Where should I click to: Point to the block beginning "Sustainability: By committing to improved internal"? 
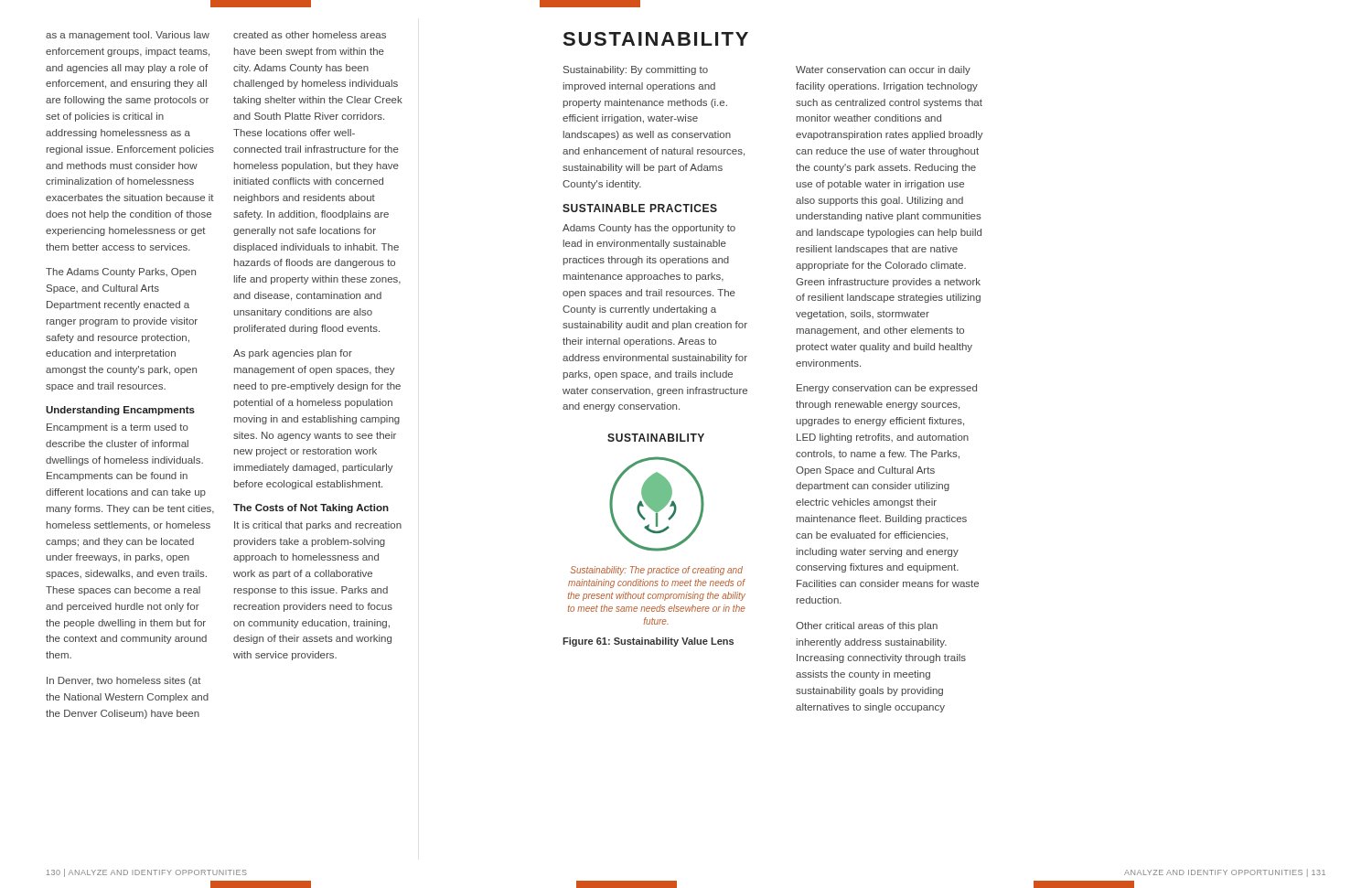656,127
